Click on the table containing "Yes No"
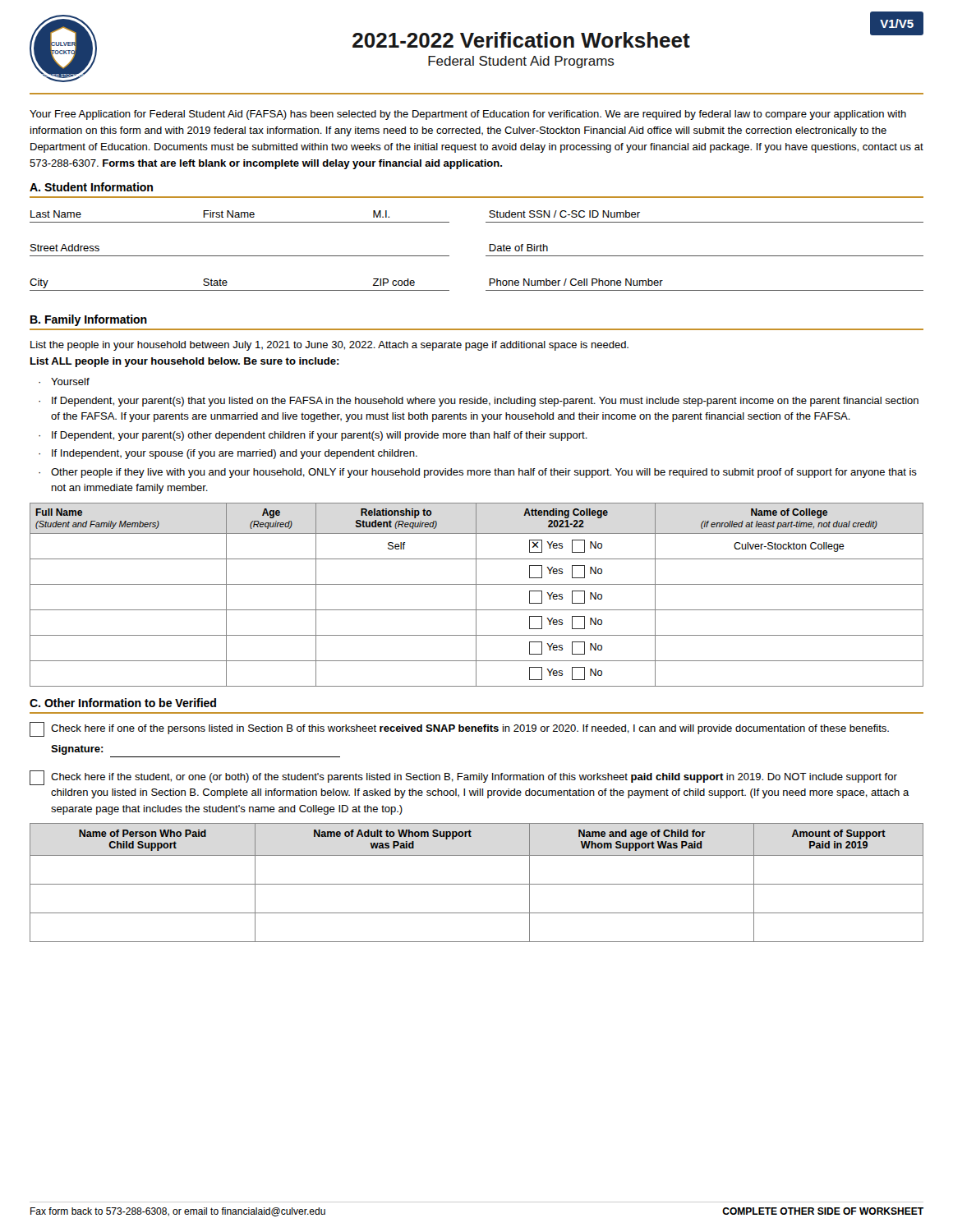Screen dimensions: 1232x953 [476, 594]
